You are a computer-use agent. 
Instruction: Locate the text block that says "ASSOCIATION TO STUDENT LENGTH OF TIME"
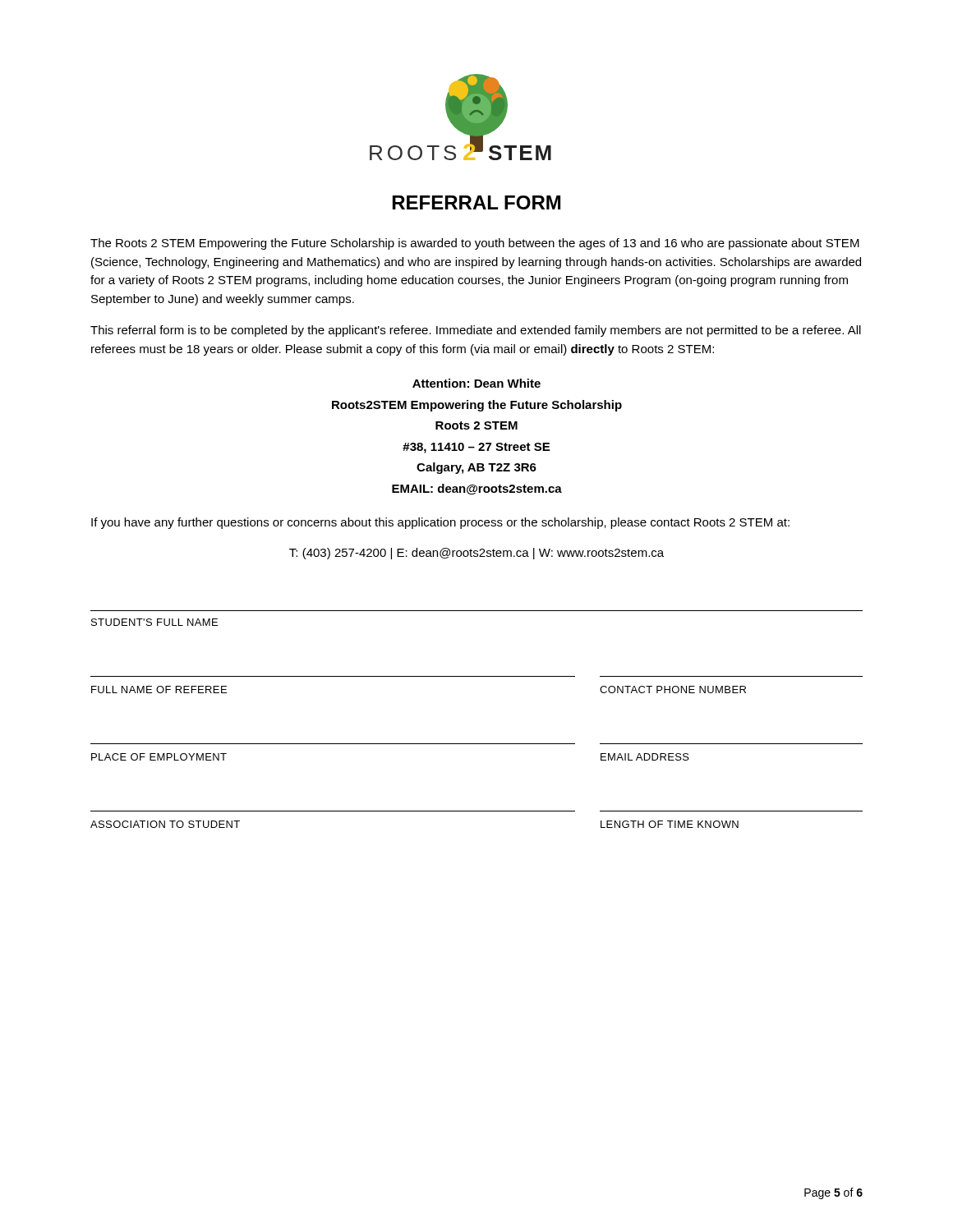(476, 811)
